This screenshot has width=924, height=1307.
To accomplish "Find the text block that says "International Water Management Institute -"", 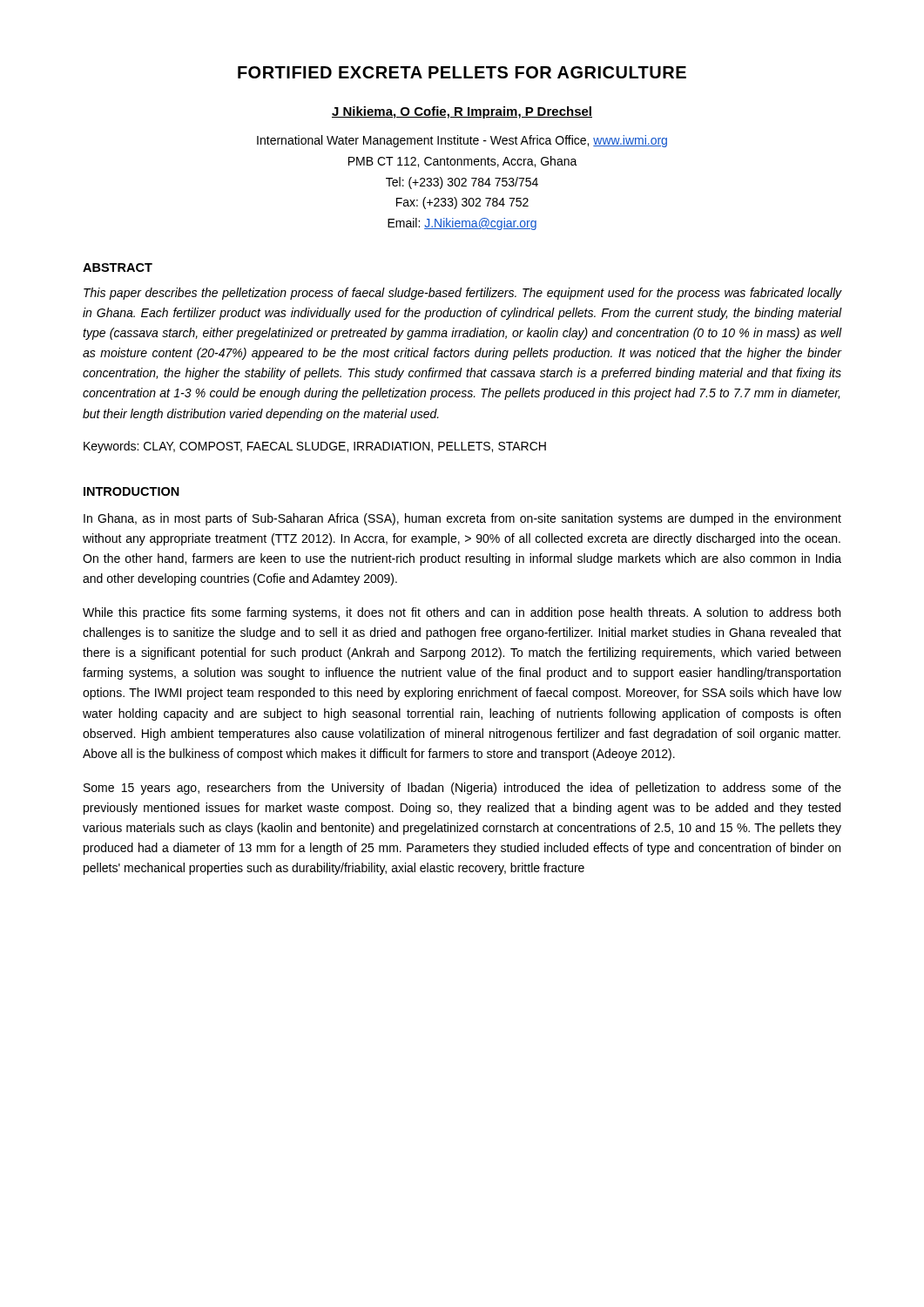I will click(462, 182).
